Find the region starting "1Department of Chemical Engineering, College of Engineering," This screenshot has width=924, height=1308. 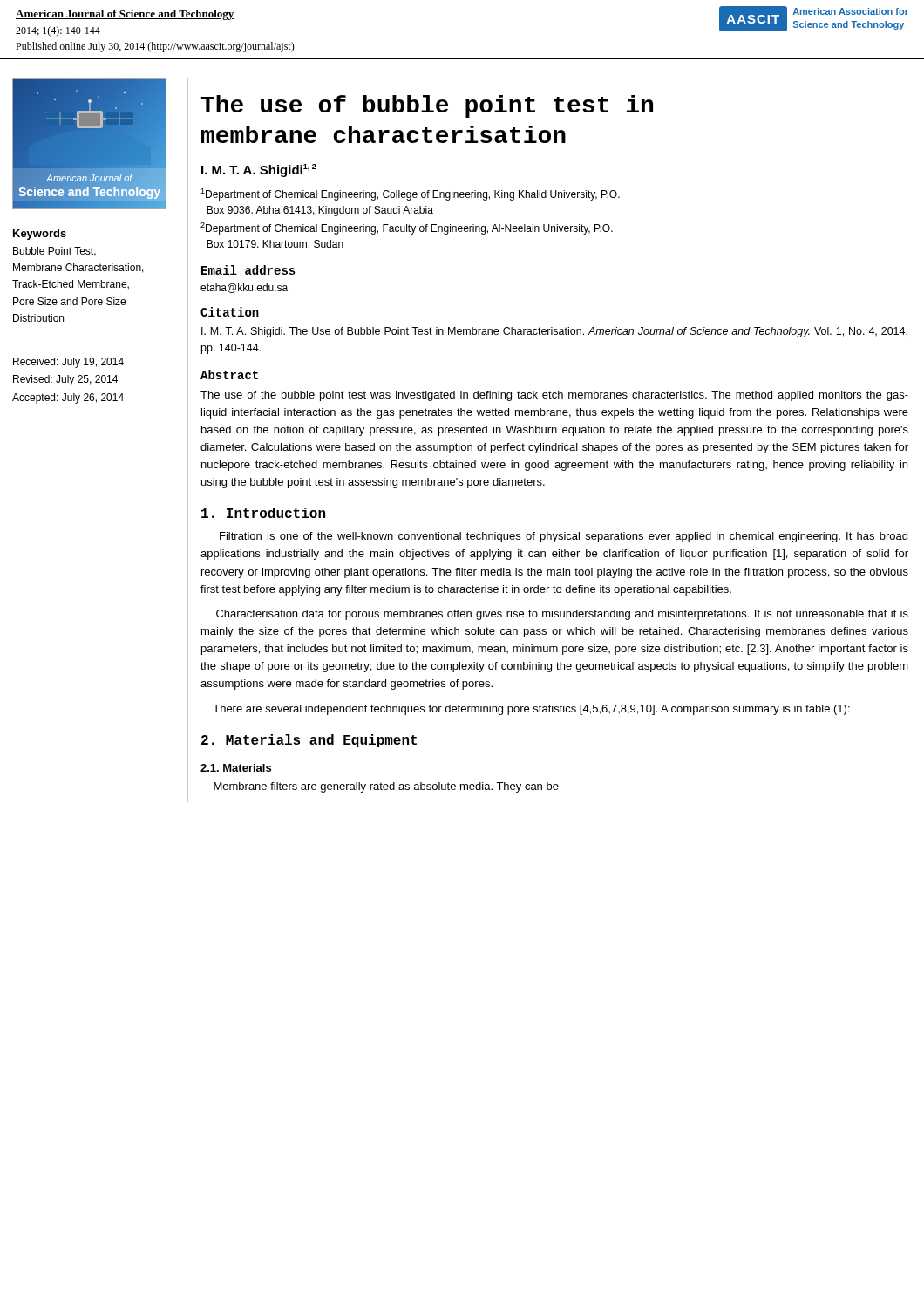(410, 201)
